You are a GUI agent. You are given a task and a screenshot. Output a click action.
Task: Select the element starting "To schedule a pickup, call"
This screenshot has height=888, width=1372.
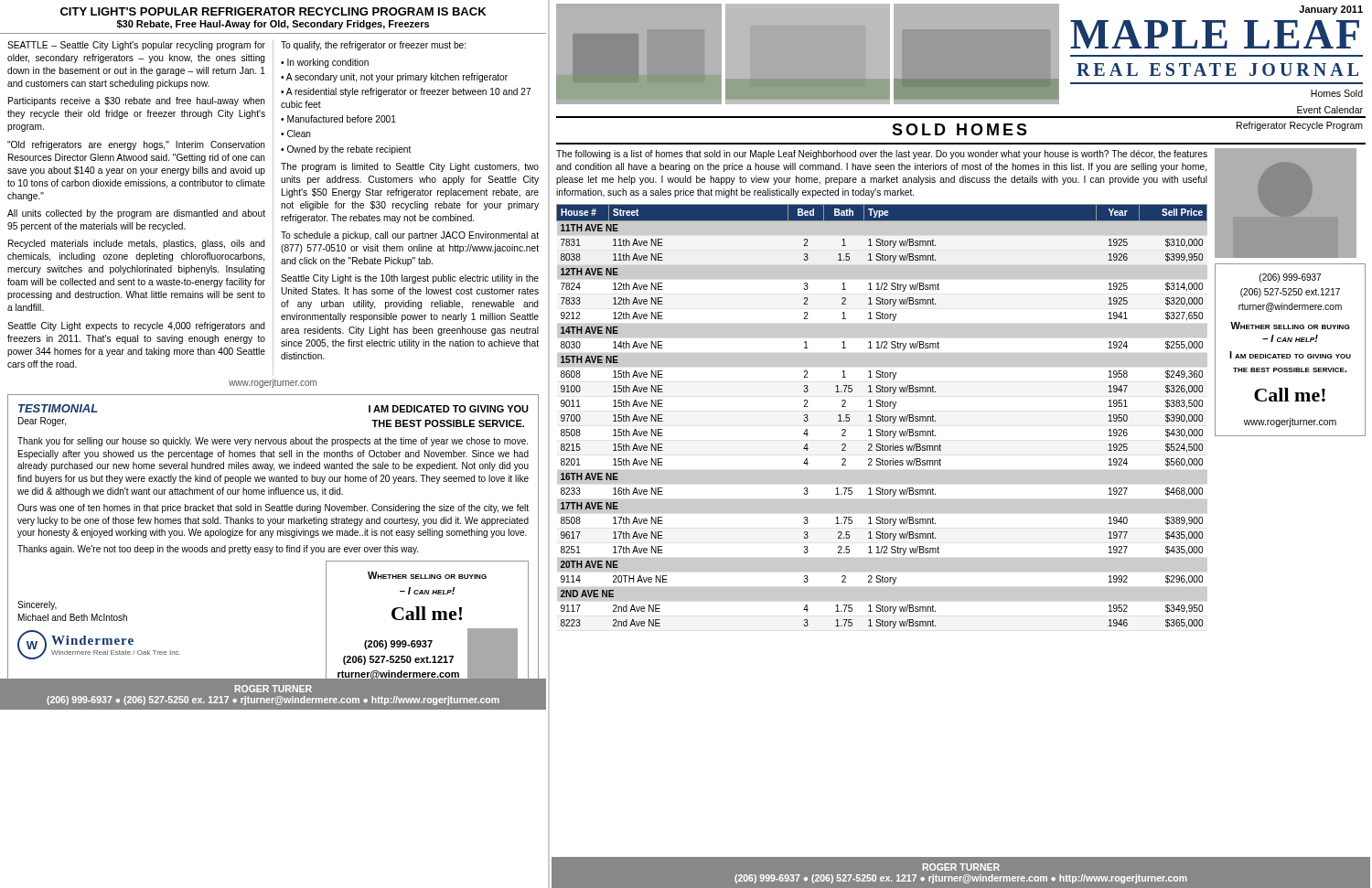click(410, 248)
